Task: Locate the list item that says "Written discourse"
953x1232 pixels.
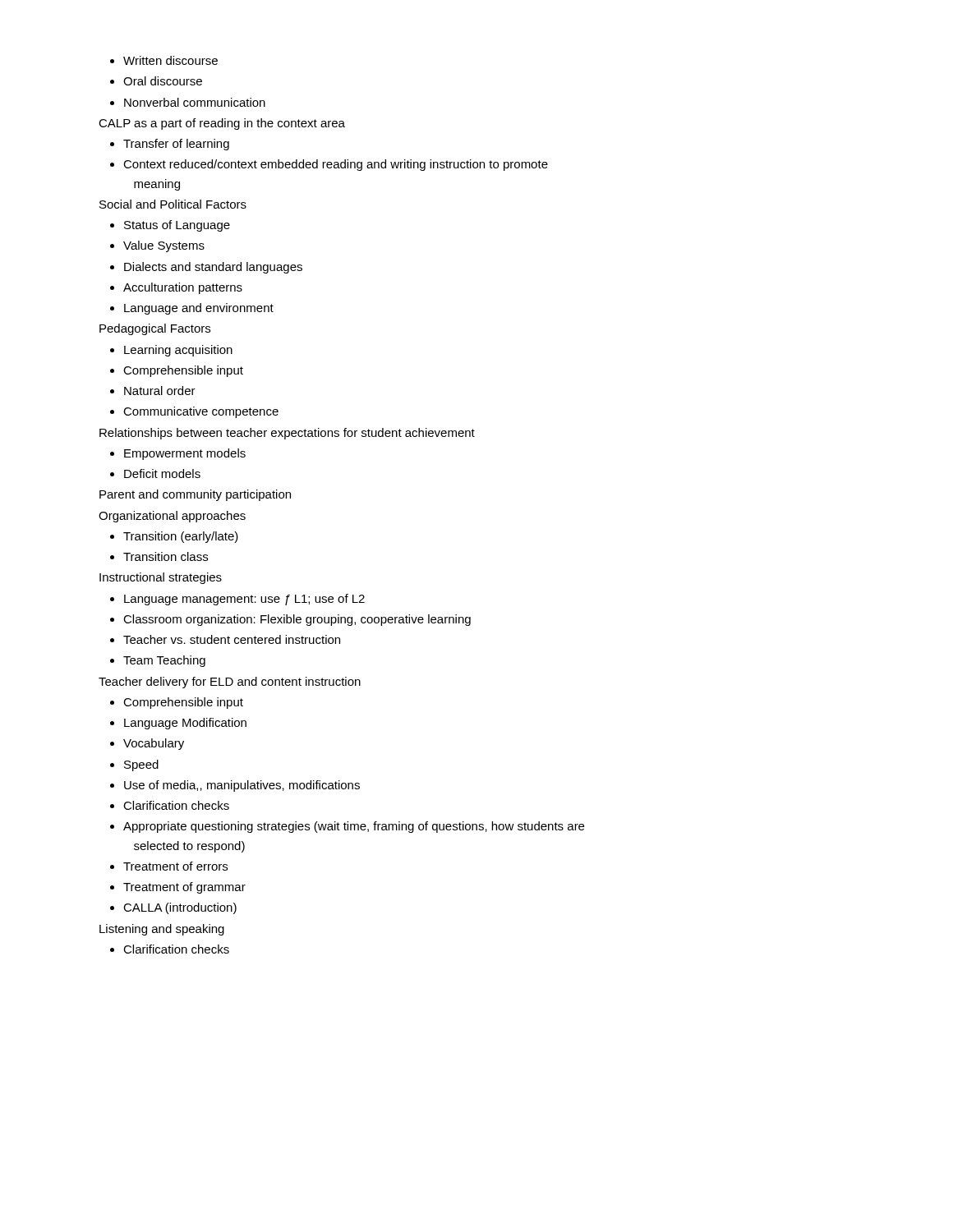Action: pos(170,60)
